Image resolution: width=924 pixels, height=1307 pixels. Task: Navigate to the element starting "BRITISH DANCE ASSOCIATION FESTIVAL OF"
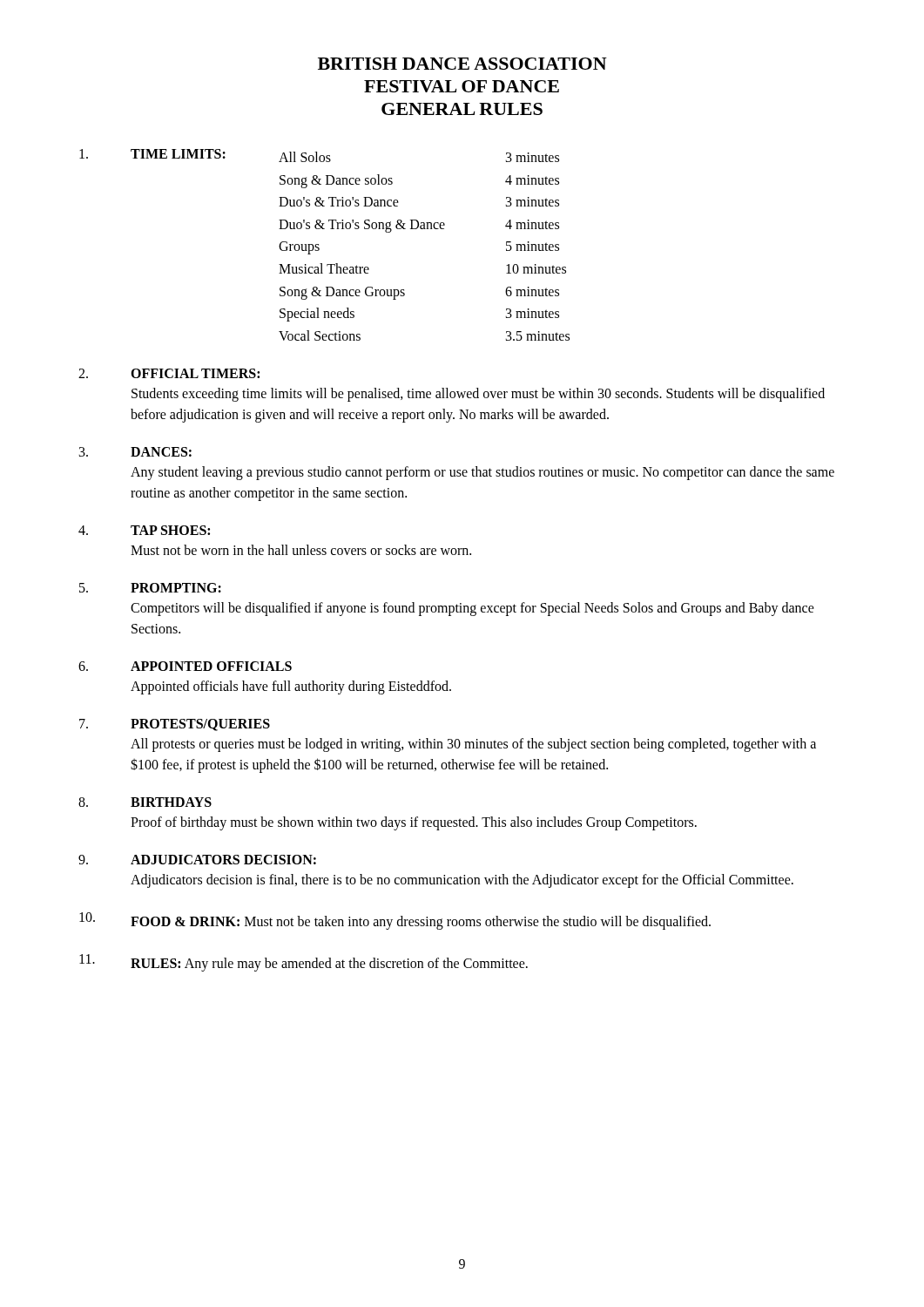point(462,86)
